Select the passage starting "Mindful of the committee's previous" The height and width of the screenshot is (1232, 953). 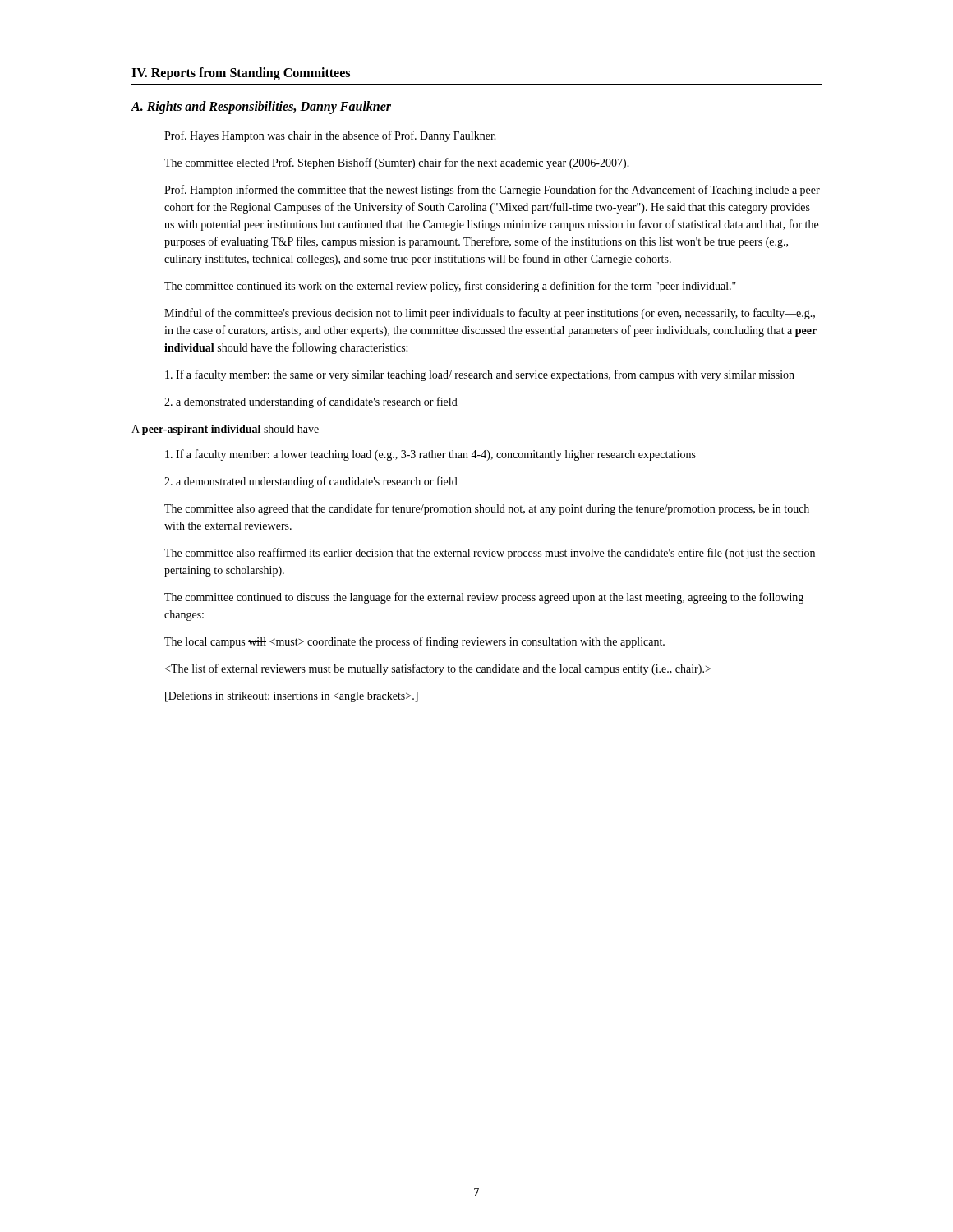[x=490, y=331]
